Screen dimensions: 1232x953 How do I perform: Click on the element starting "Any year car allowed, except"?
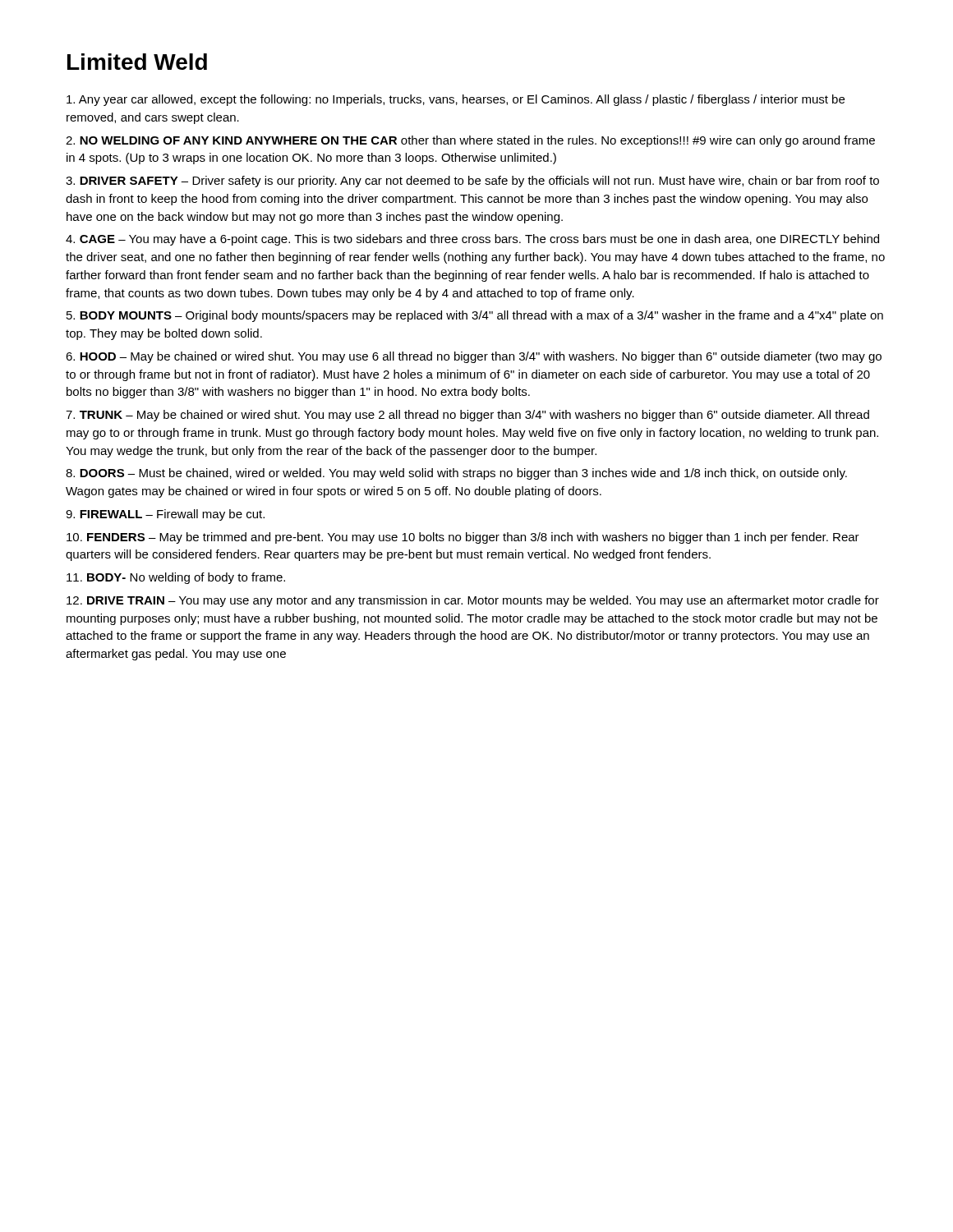tap(455, 108)
